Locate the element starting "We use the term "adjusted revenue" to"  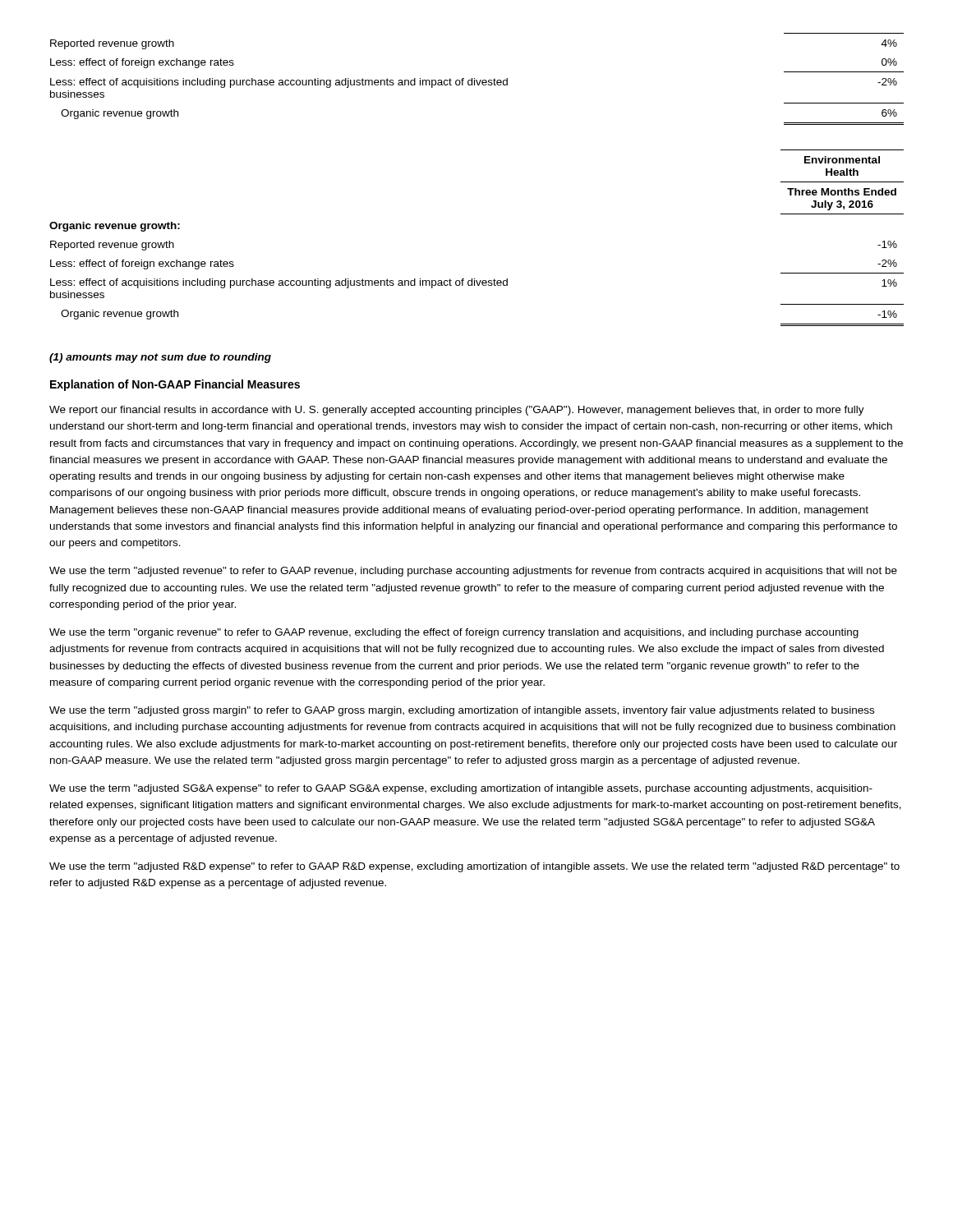click(x=476, y=588)
